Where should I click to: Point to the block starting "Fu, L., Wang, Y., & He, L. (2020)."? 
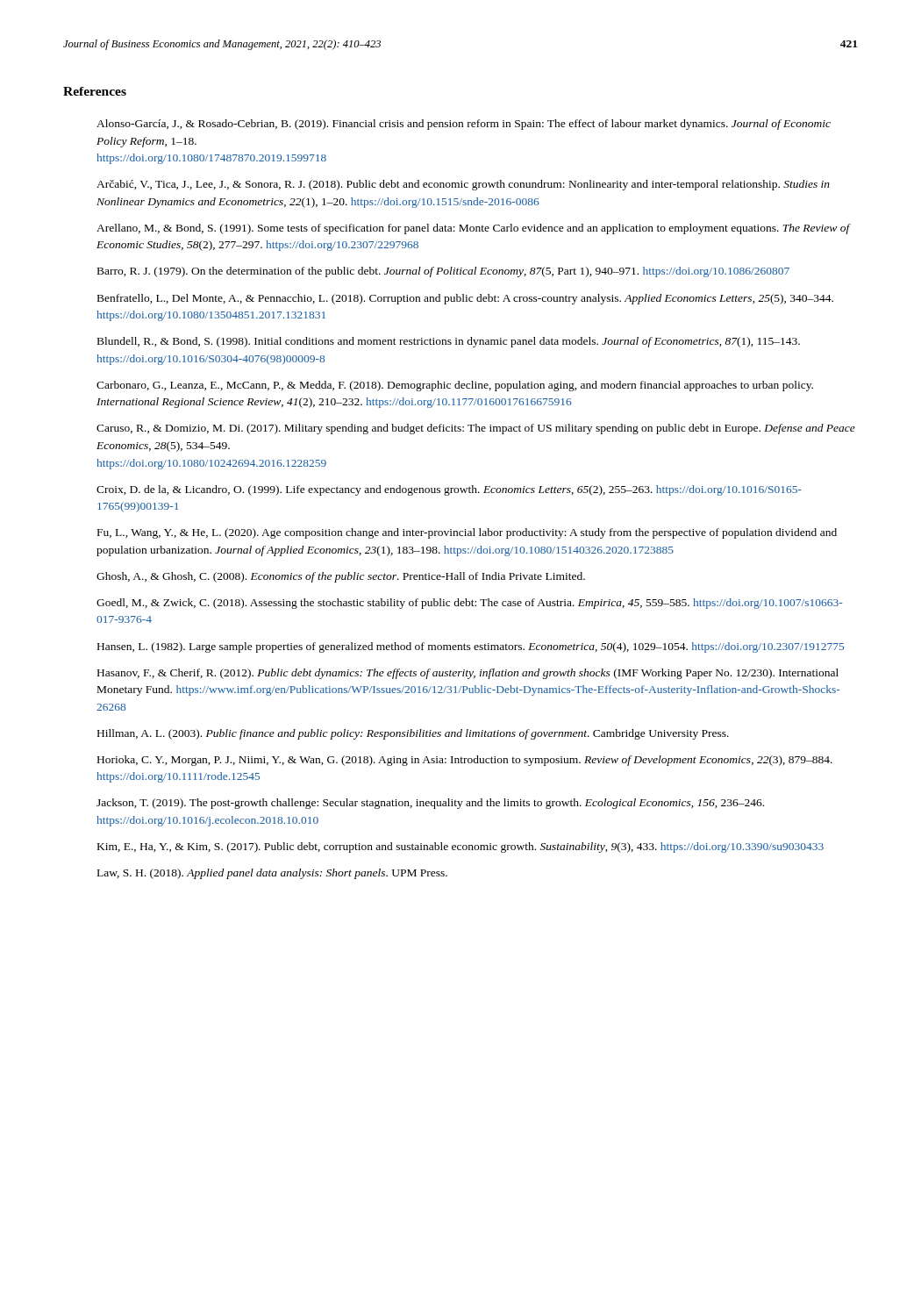point(460,541)
